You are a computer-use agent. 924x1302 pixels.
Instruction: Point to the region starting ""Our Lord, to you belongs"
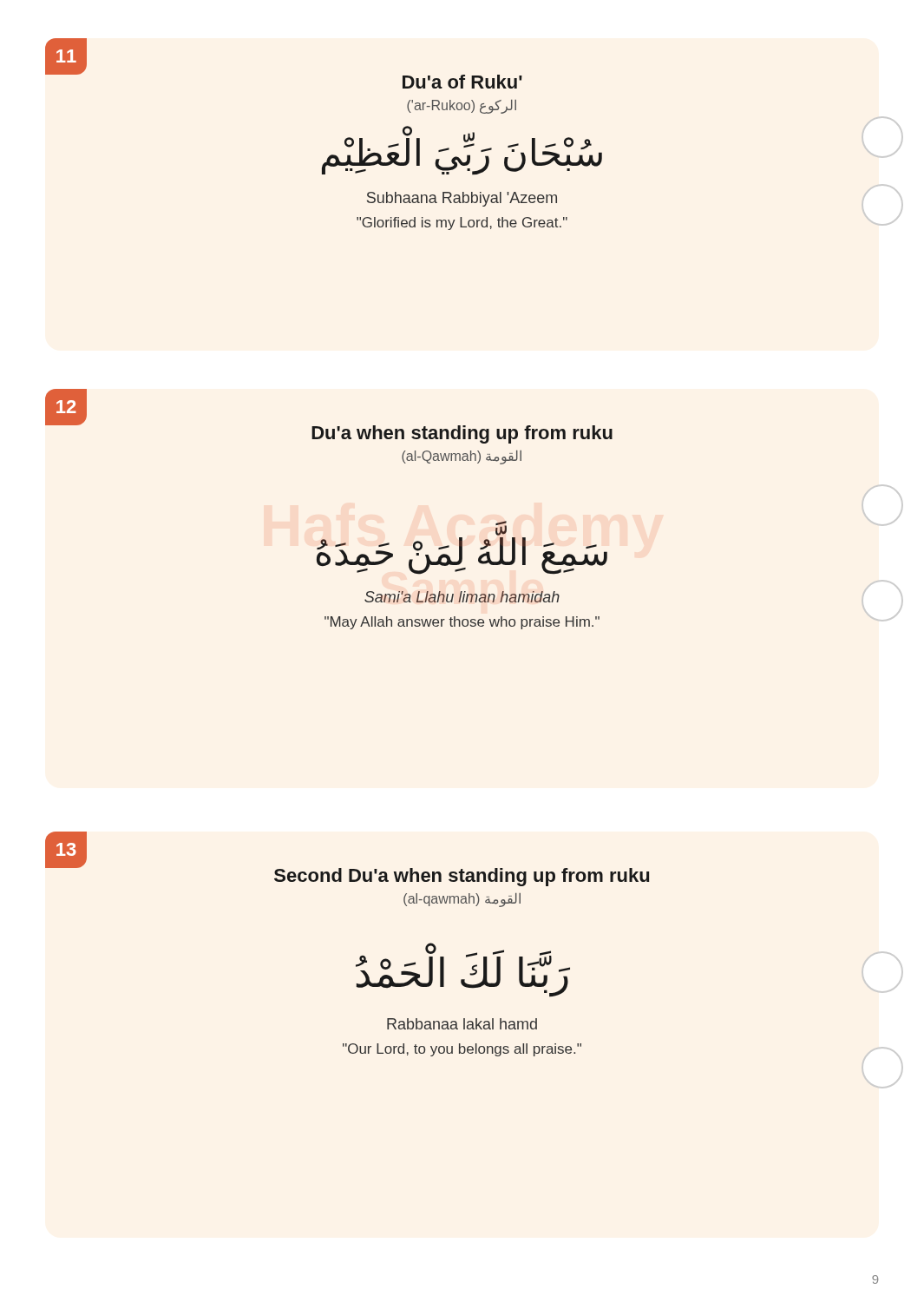coord(462,1049)
